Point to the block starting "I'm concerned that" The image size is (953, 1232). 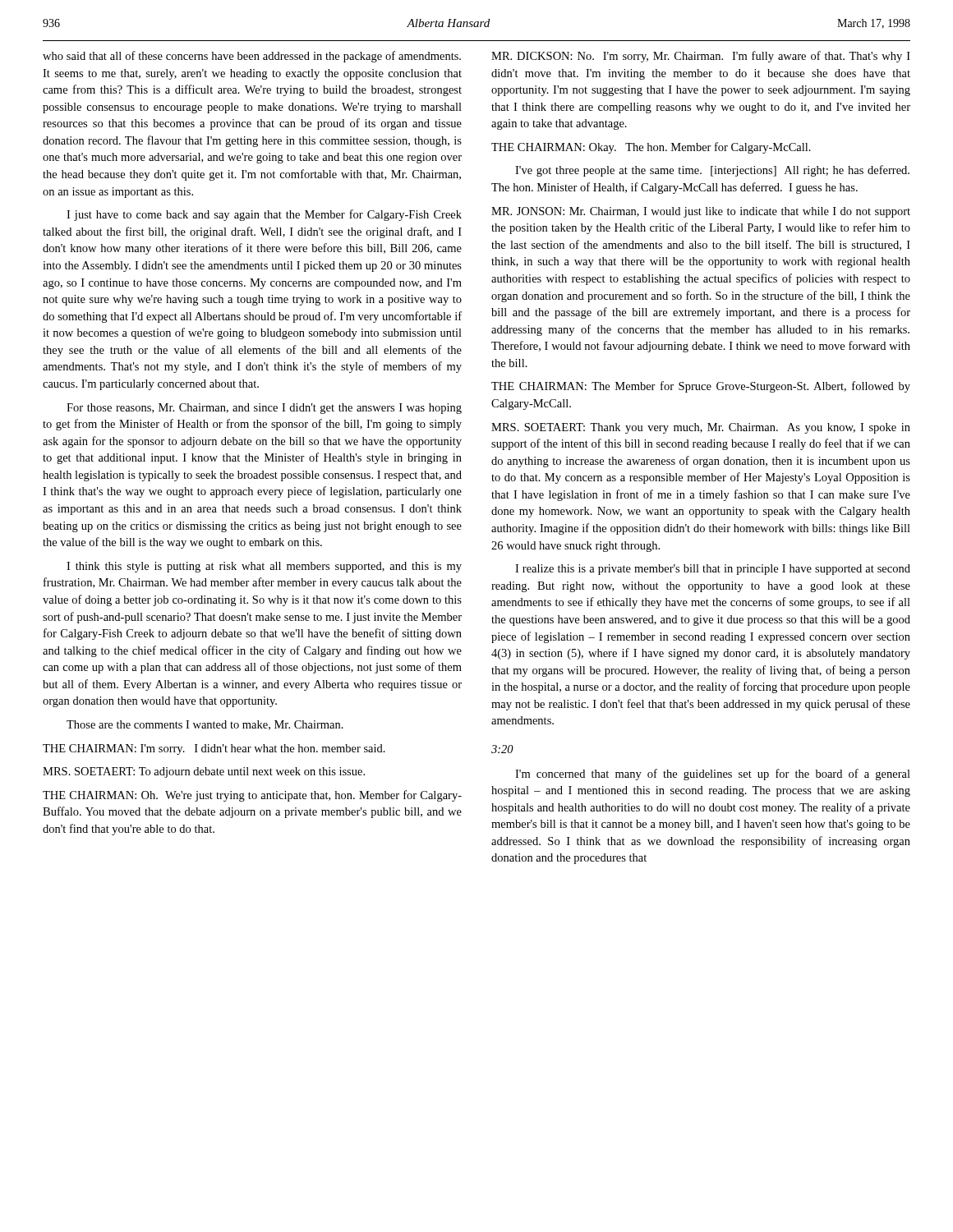coord(701,816)
